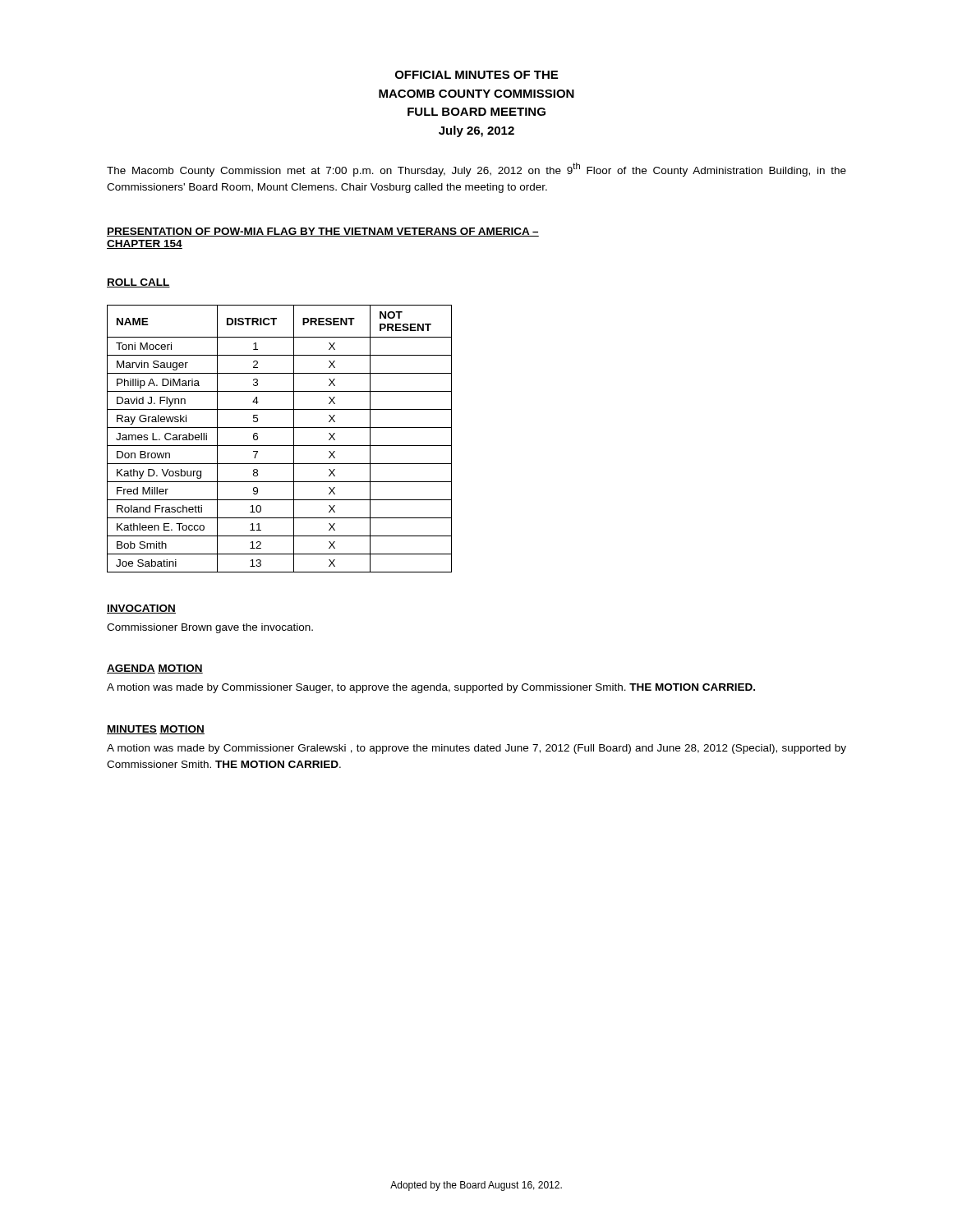Viewport: 953px width, 1232px height.
Task: Click on the region starting "PRESENTATION OF POW-MIA FLAG BY THE"
Action: point(323,237)
